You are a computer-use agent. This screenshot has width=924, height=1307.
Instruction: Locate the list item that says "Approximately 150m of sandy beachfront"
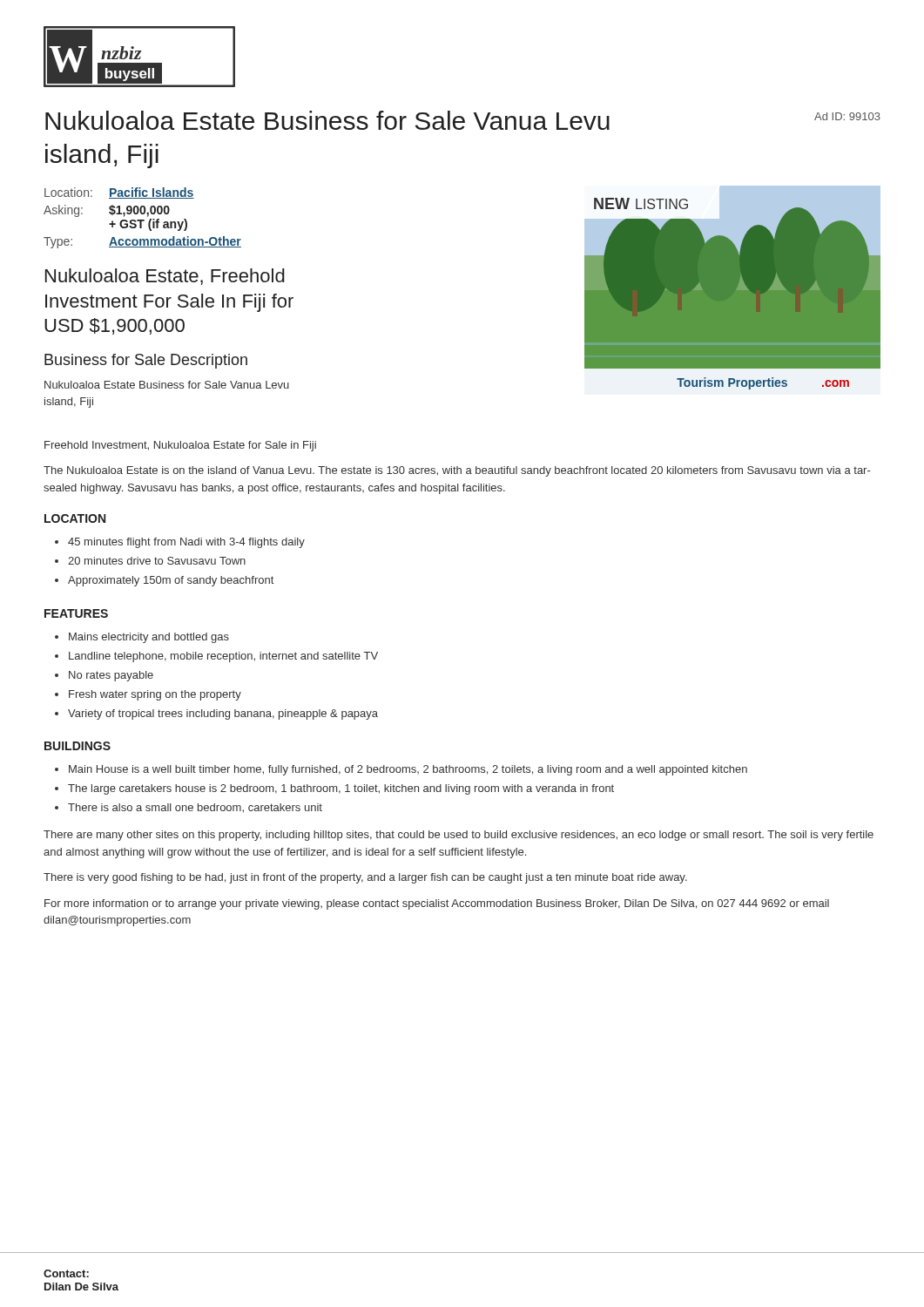pyautogui.click(x=171, y=580)
